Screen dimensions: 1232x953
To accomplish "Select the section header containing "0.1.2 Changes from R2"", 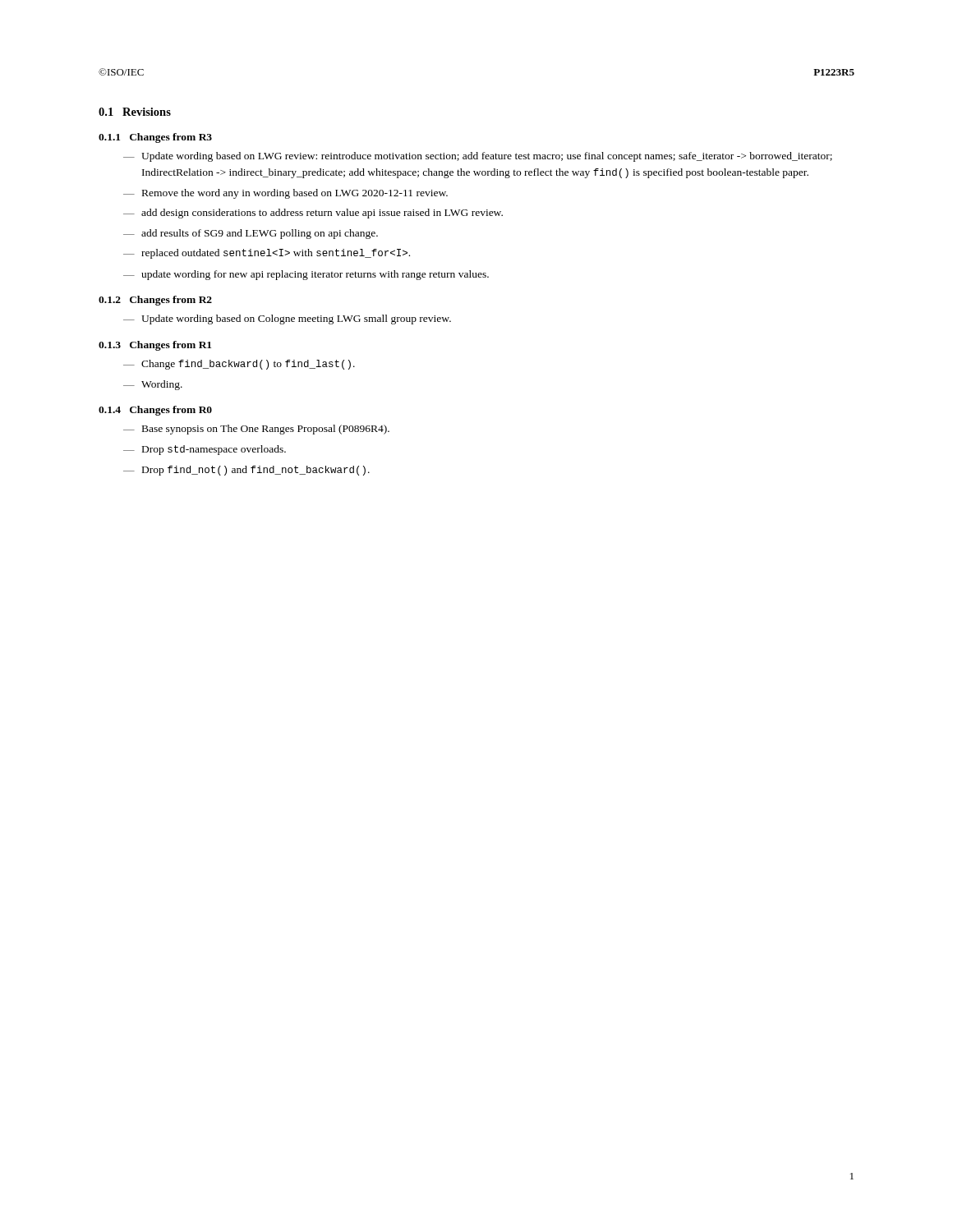I will 155,301.
